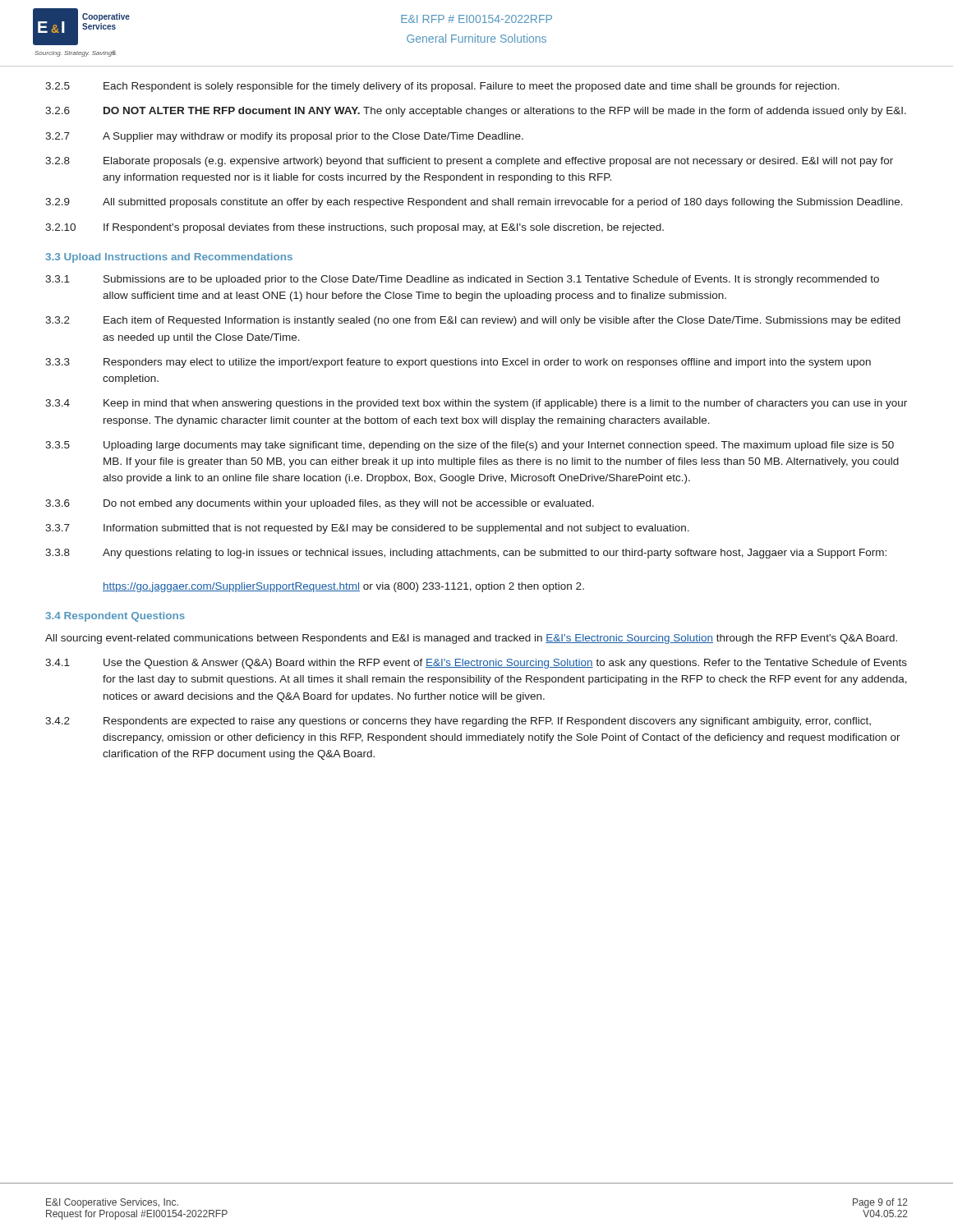The width and height of the screenshot is (953, 1232).
Task: Where is the passage that starts "3.2.8 Elaborate proposals (e.g. expensive artwork) beyond that"?
Action: [x=476, y=169]
